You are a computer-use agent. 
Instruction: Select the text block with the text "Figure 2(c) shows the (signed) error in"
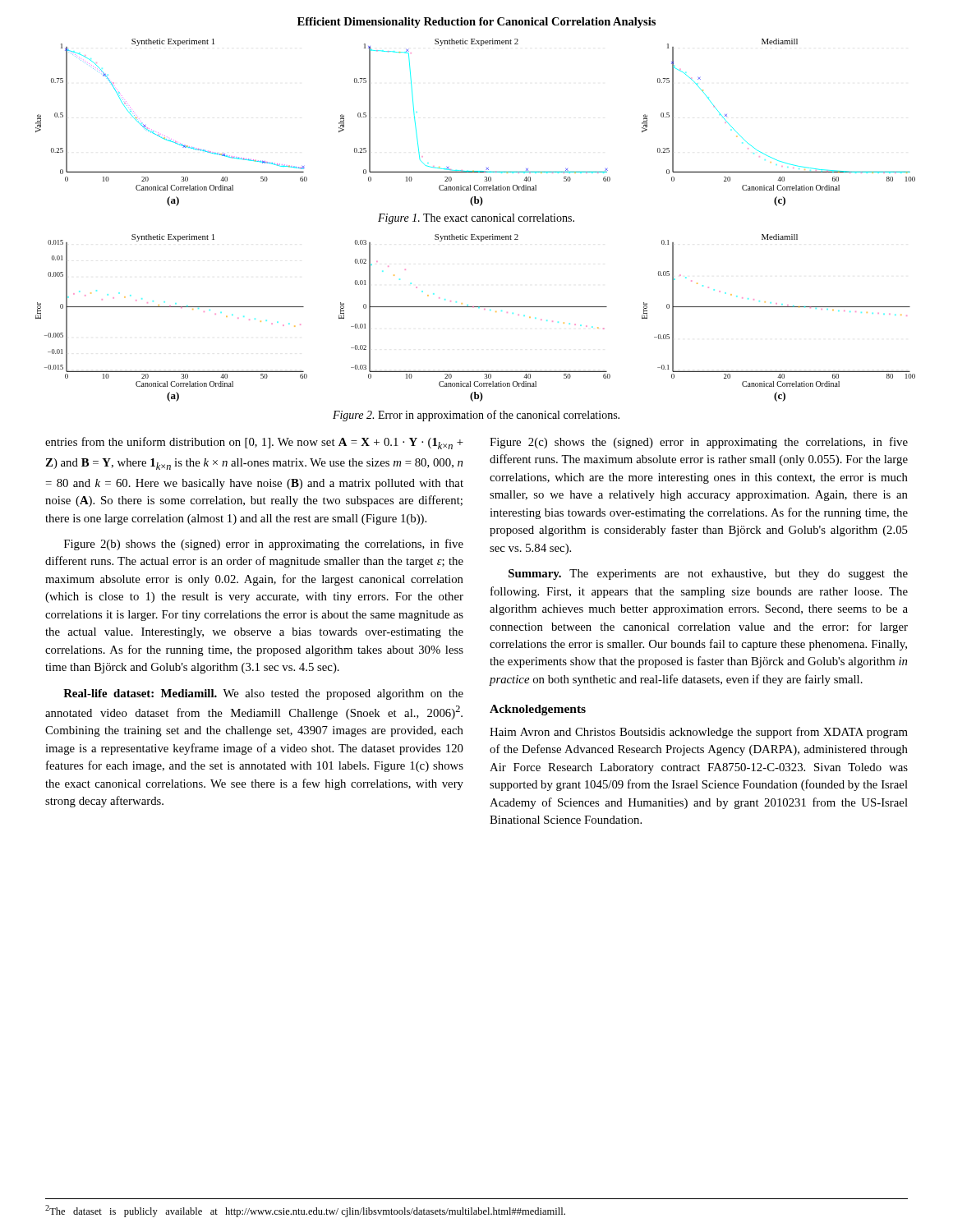pos(699,495)
